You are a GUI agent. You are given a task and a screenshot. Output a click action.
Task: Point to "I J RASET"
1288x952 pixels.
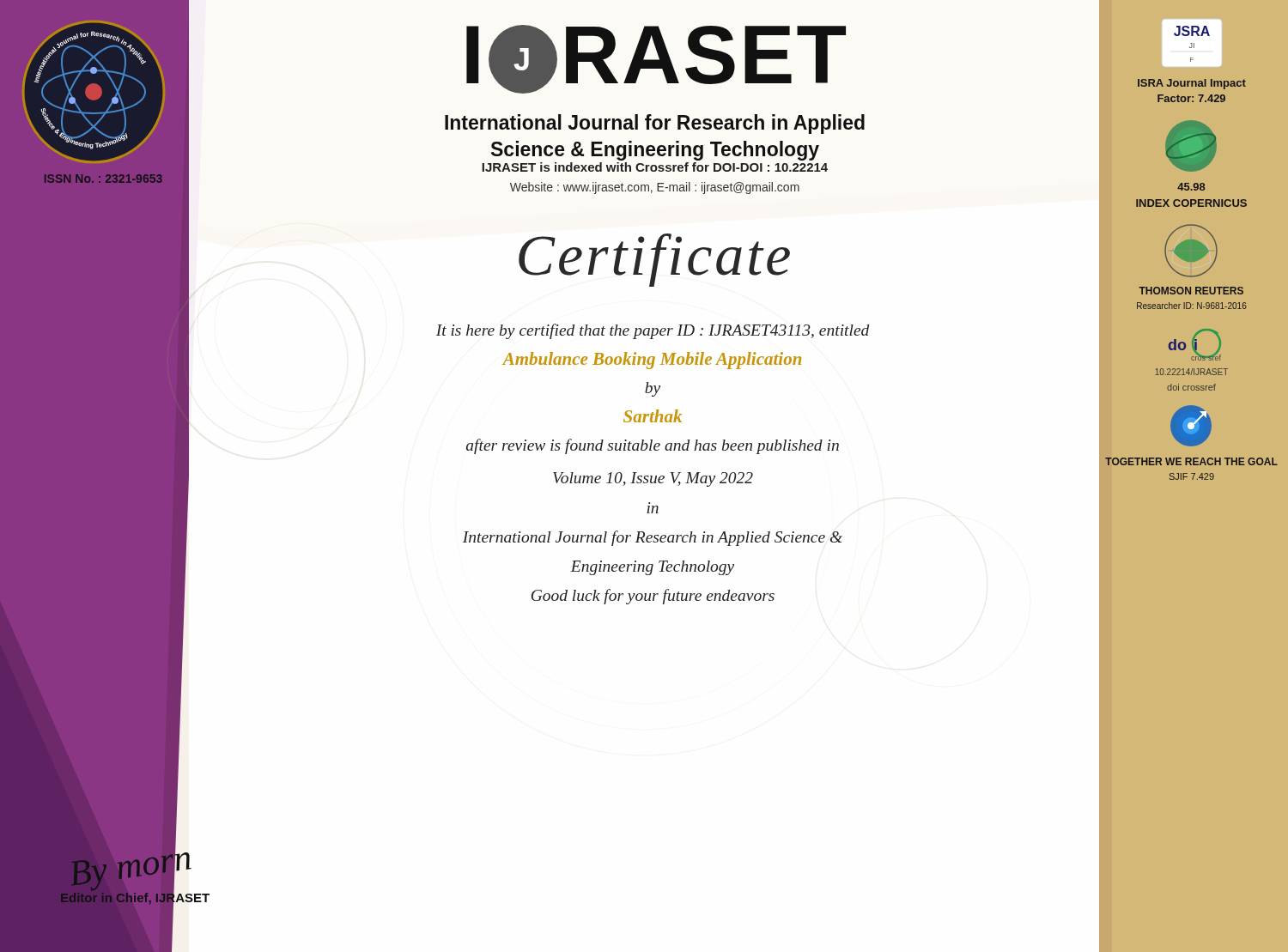[x=655, y=55]
